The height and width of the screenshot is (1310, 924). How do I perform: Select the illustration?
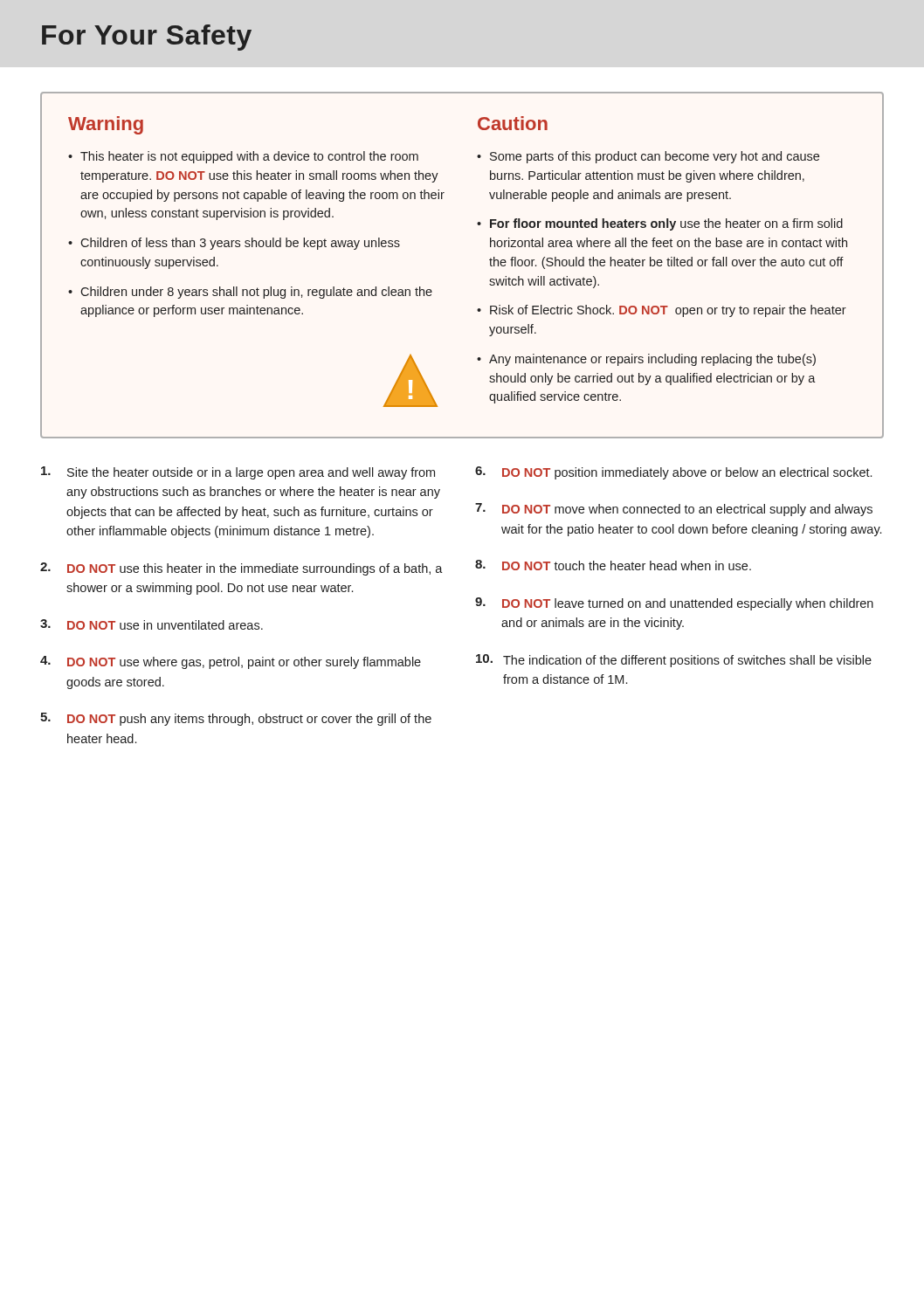click(x=410, y=384)
